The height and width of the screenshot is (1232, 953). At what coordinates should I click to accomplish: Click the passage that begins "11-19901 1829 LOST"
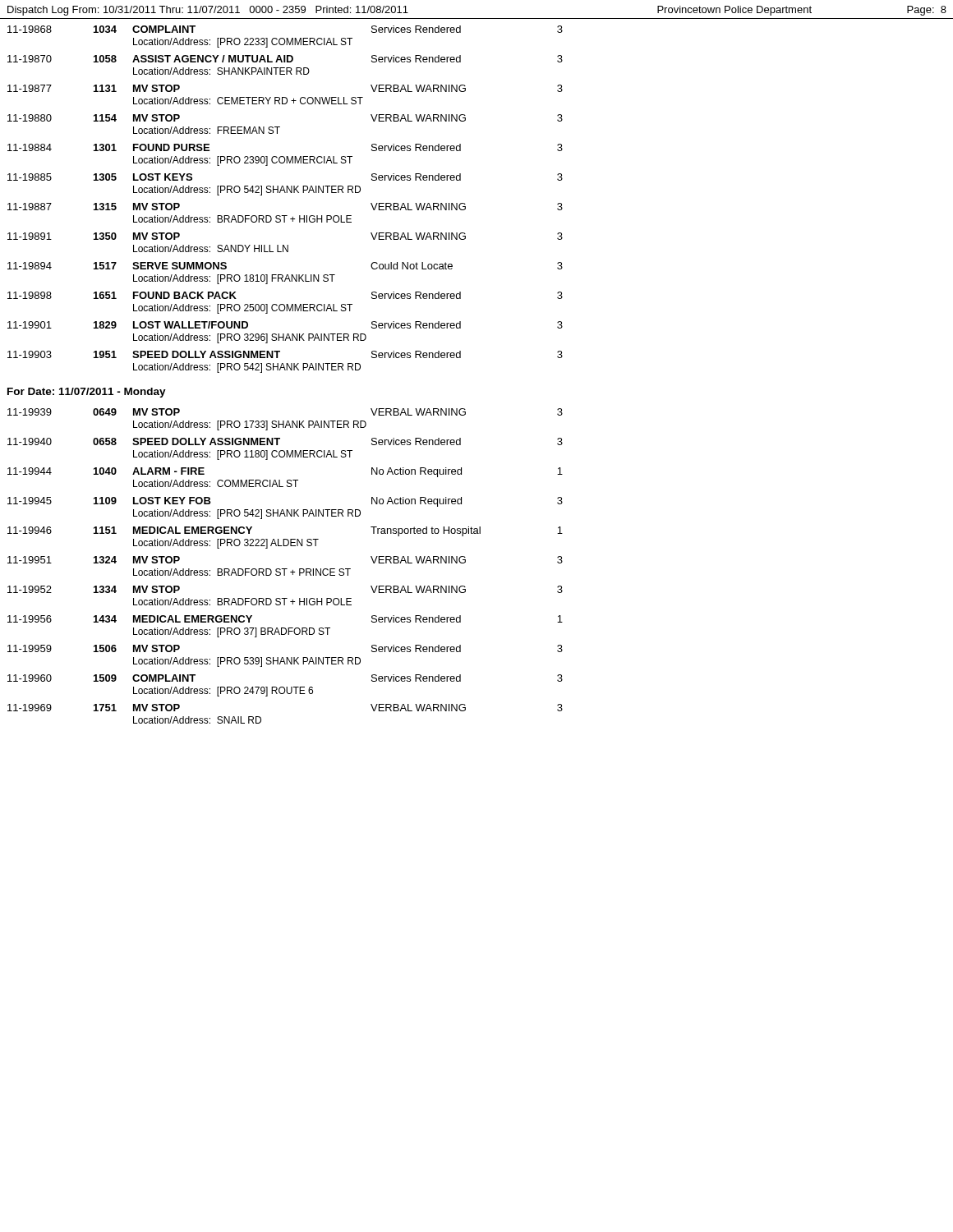click(x=285, y=331)
